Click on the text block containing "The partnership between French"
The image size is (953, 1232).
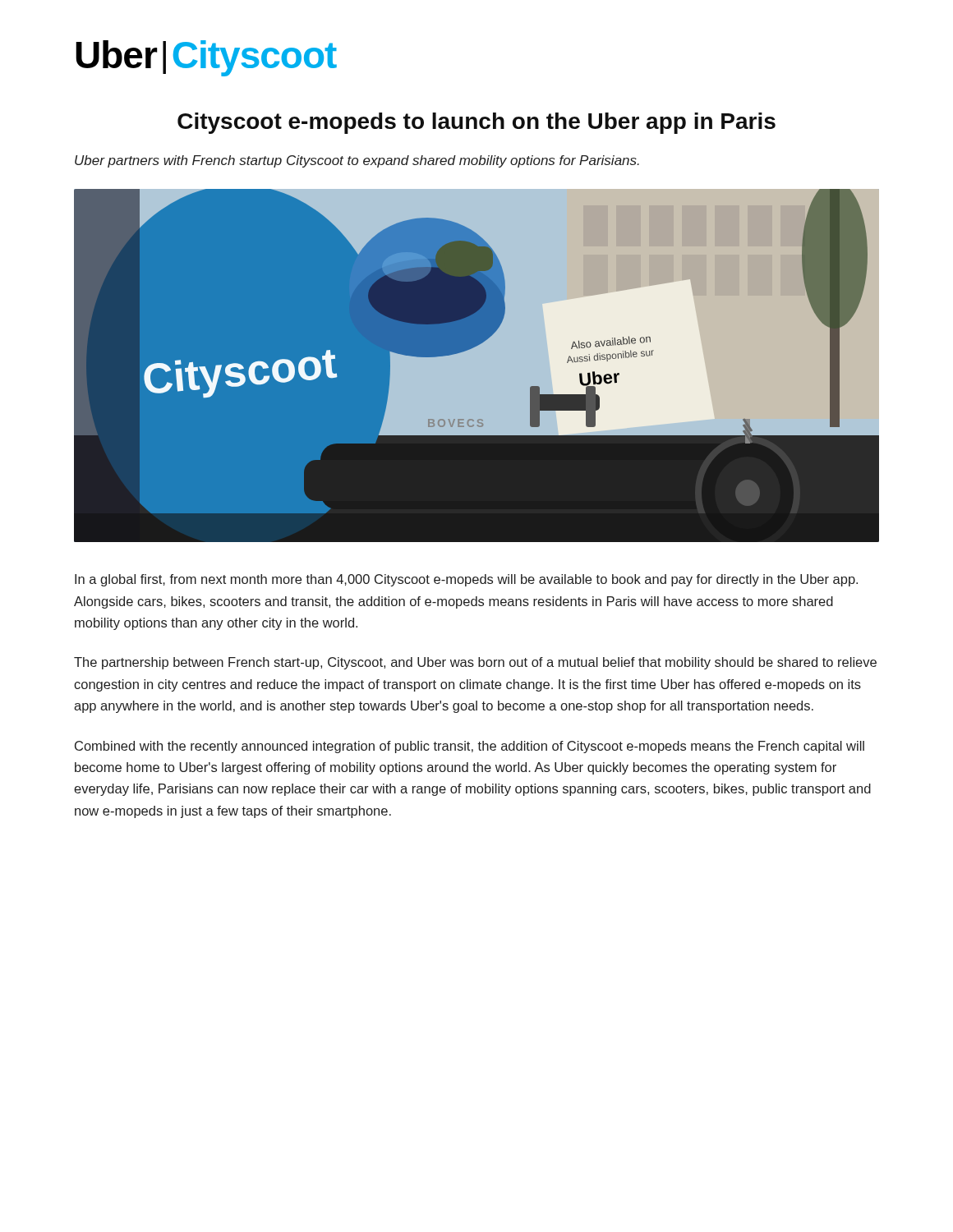pyautogui.click(x=476, y=684)
